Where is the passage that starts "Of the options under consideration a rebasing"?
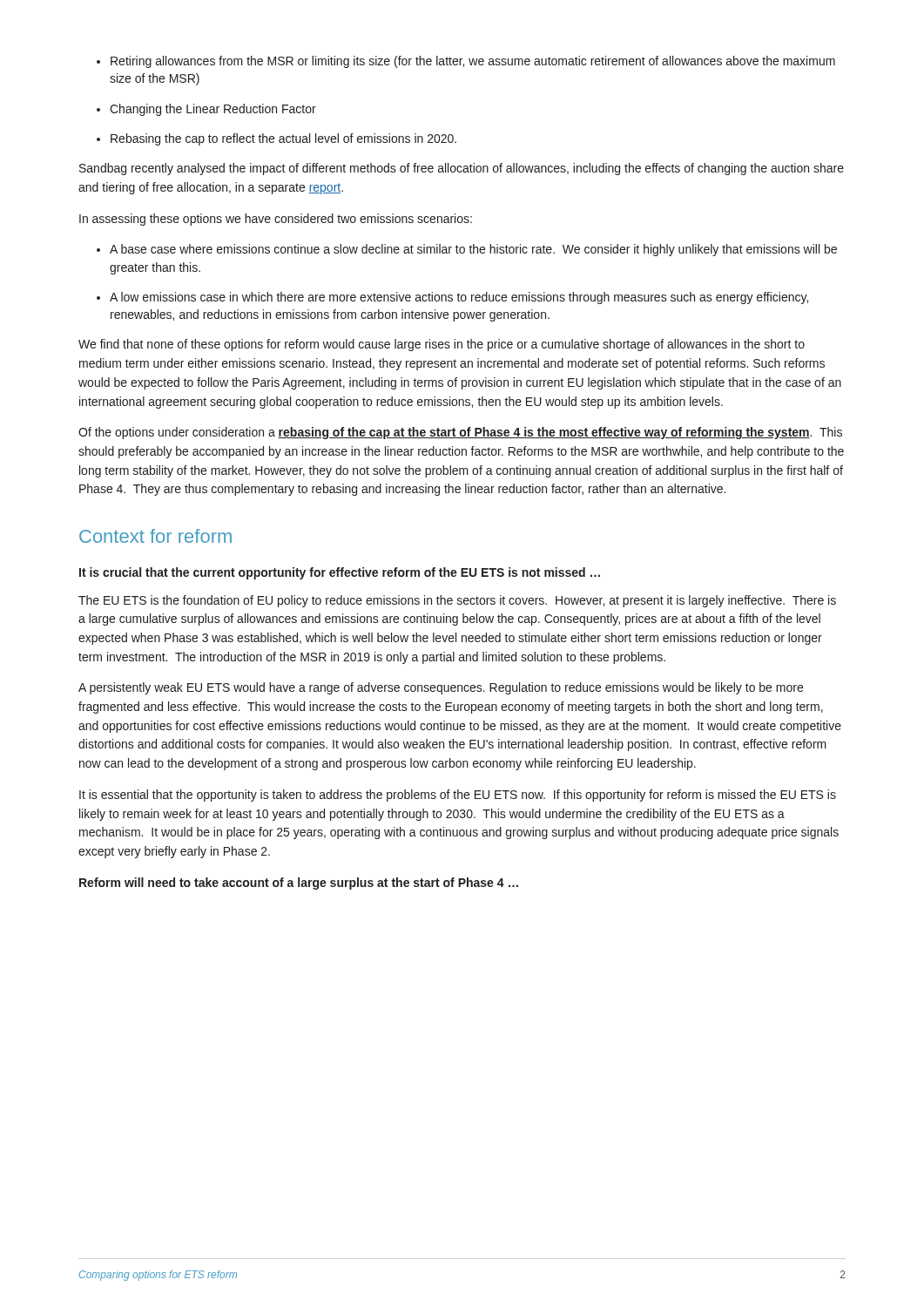The width and height of the screenshot is (924, 1307). tap(462, 461)
